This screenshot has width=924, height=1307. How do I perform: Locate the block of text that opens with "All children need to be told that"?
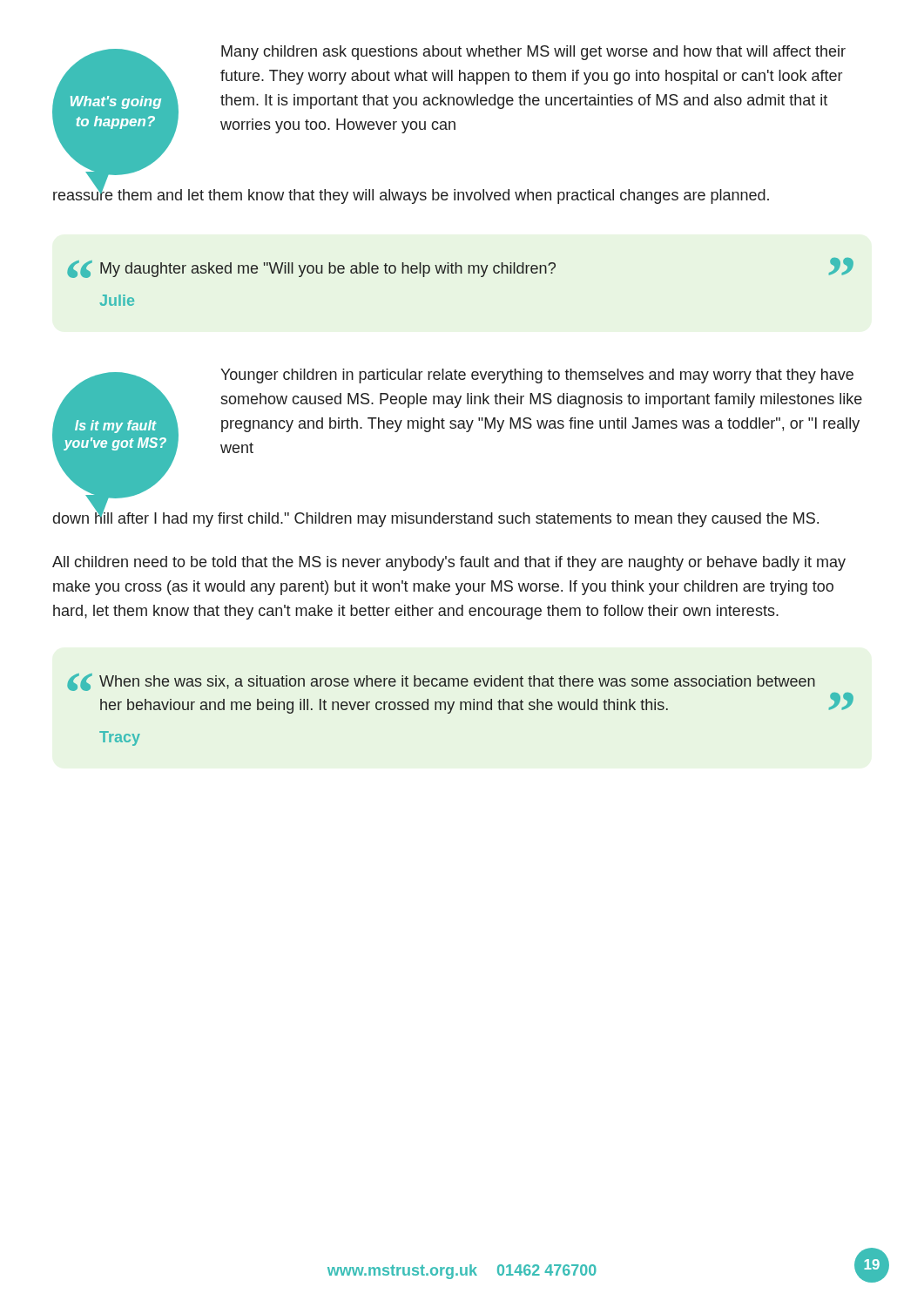pos(449,586)
